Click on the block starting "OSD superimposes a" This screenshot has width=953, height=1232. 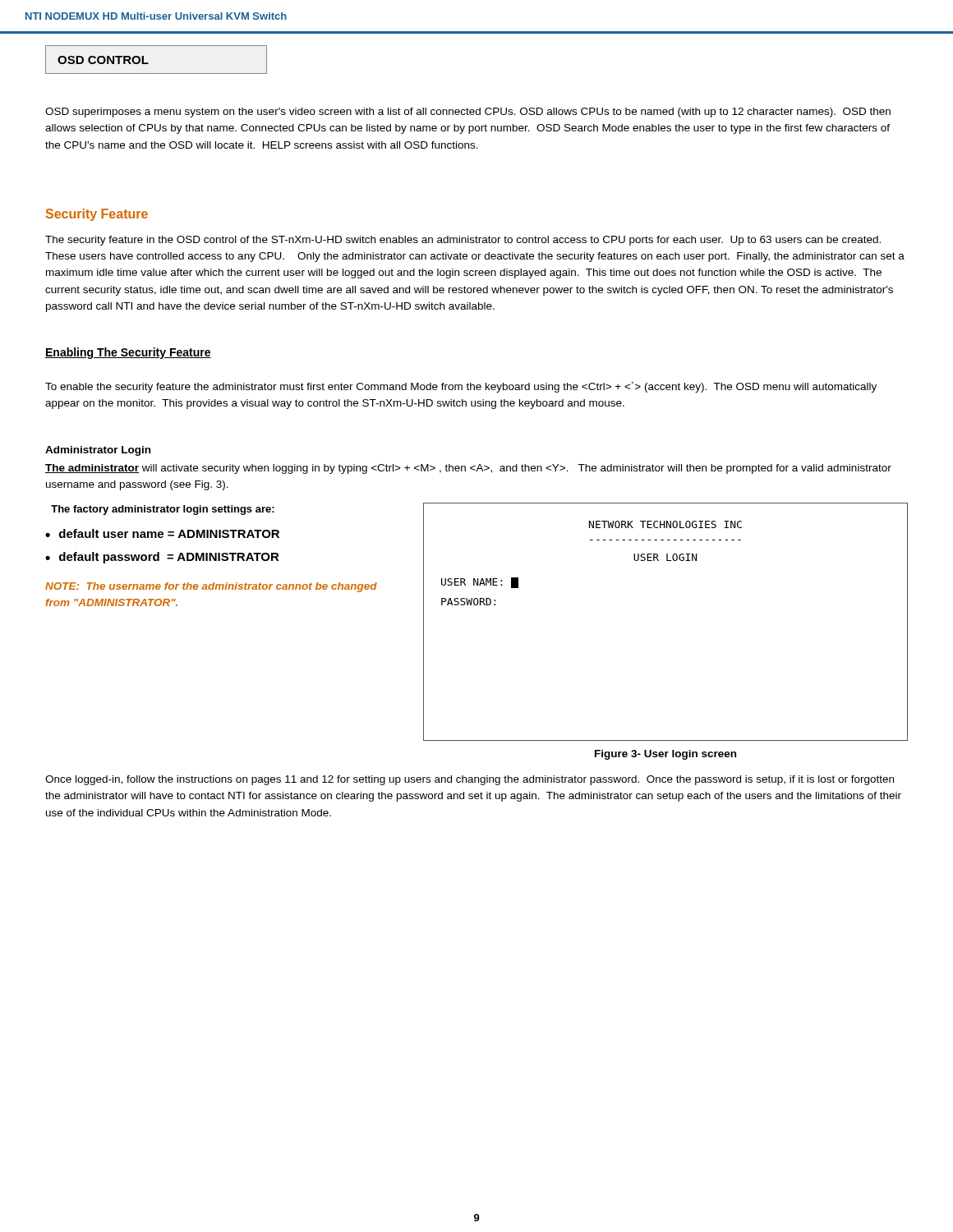tap(476, 128)
